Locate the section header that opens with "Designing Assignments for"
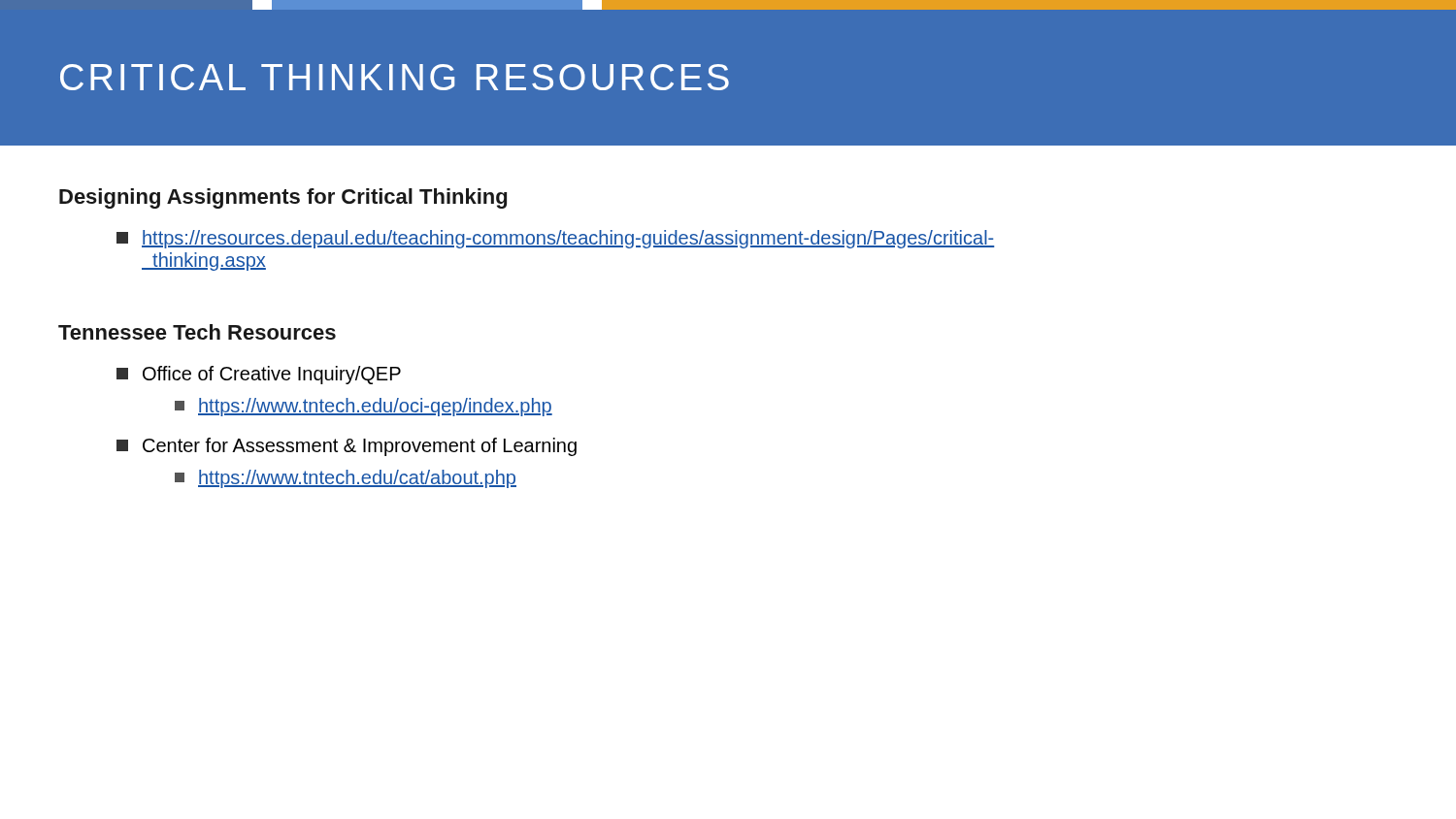Image resolution: width=1456 pixels, height=819 pixels. (x=283, y=196)
